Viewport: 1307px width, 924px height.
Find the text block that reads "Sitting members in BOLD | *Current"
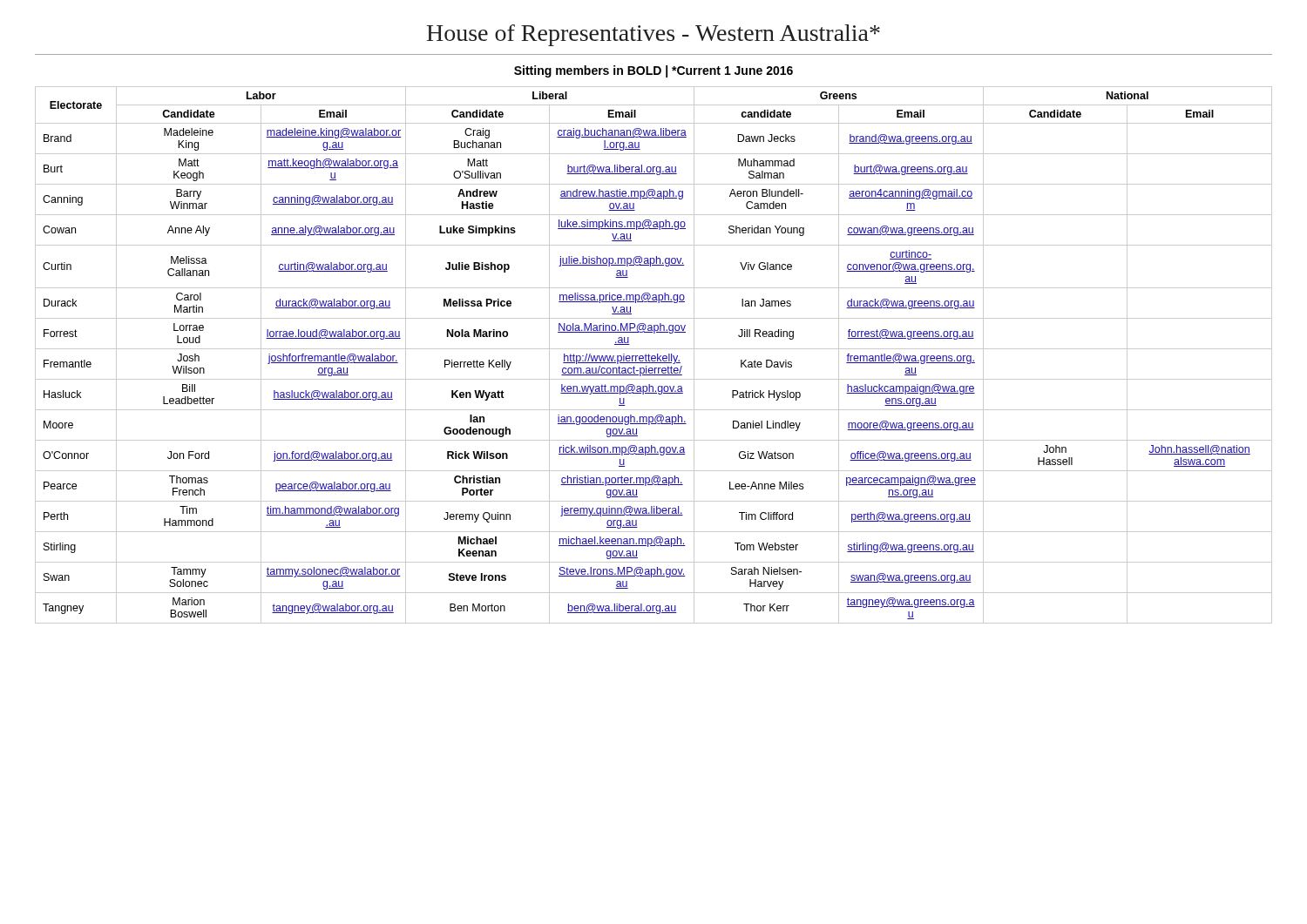point(654,71)
